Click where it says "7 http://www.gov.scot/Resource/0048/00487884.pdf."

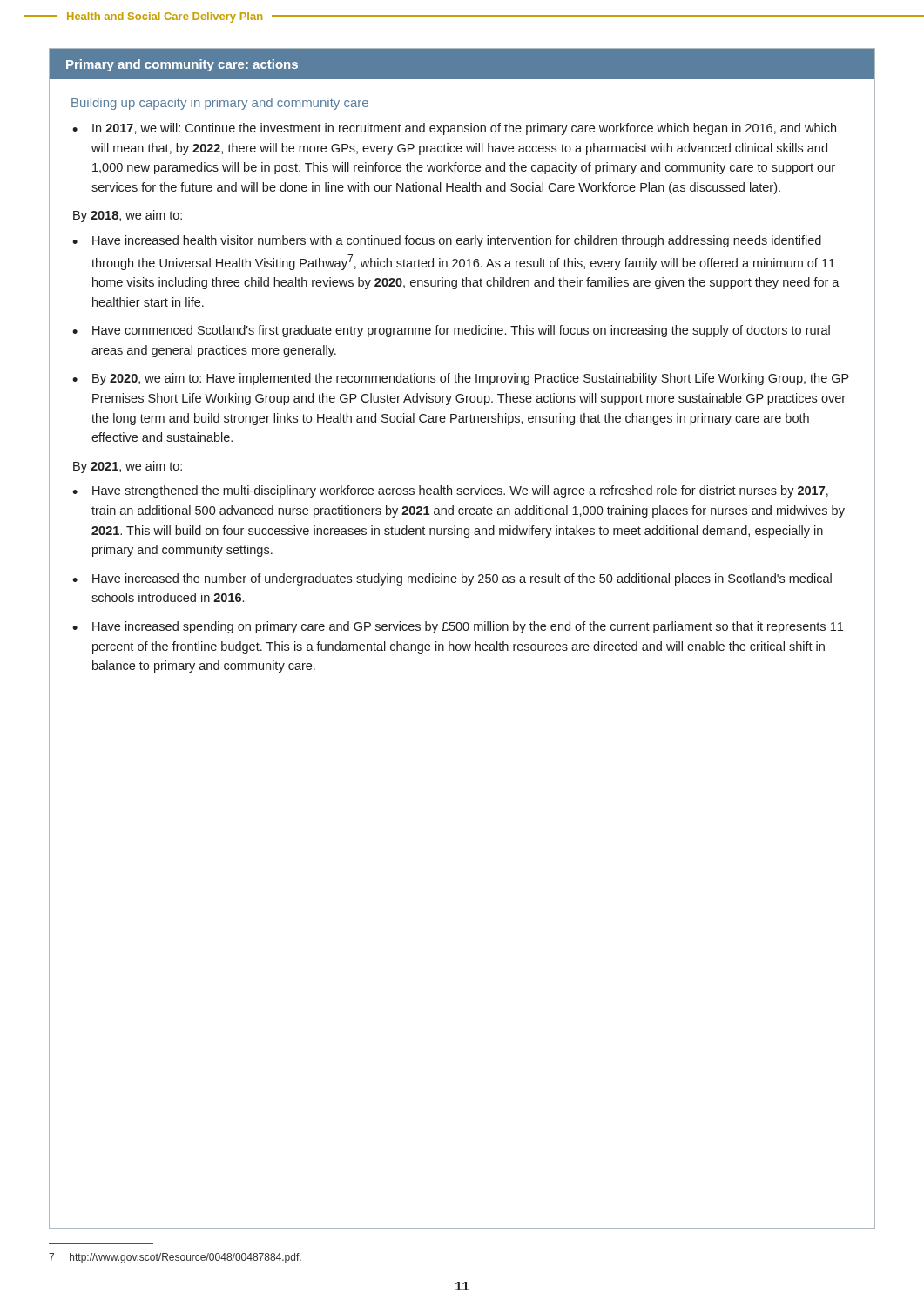tap(175, 1253)
